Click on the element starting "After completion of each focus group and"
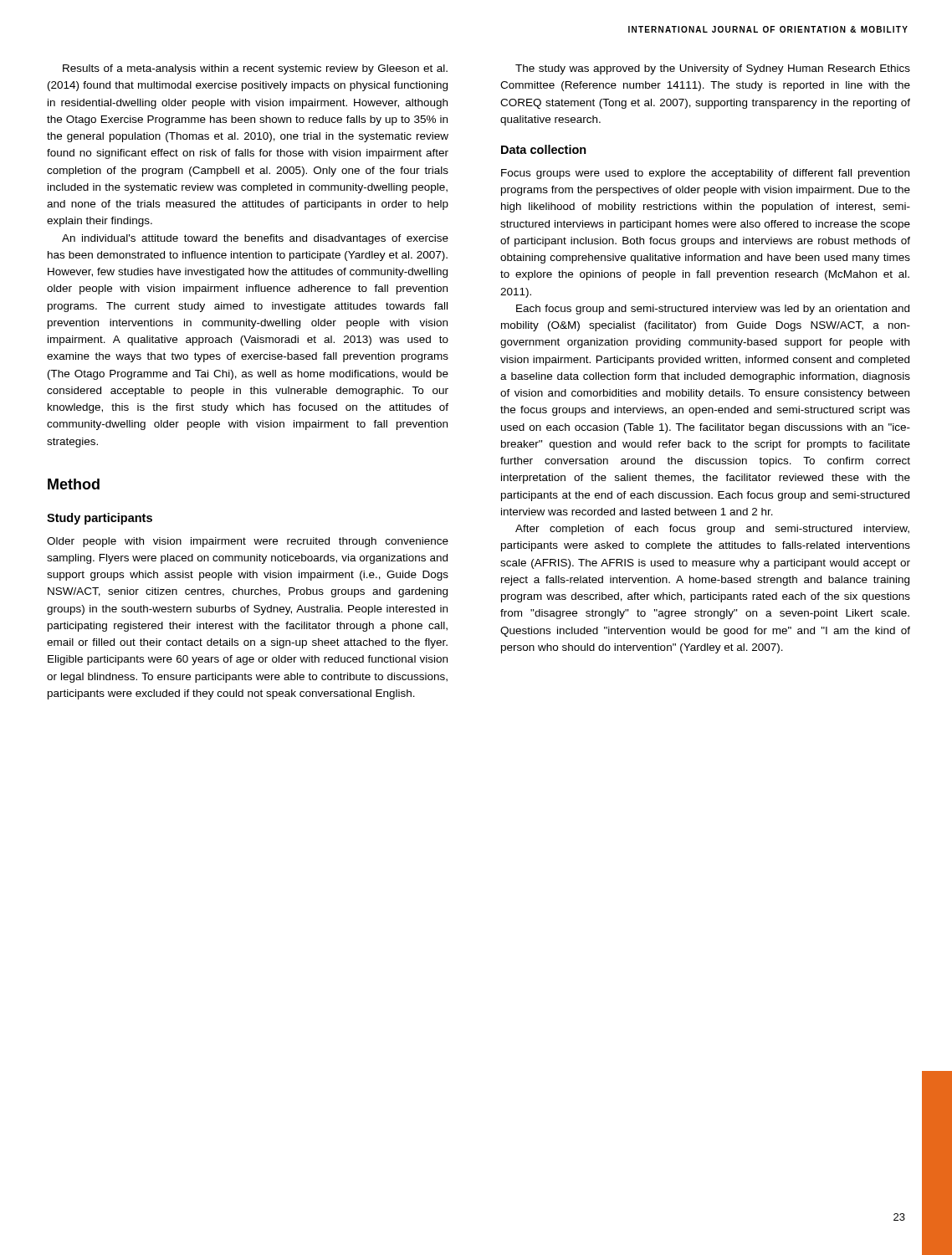 coord(705,588)
